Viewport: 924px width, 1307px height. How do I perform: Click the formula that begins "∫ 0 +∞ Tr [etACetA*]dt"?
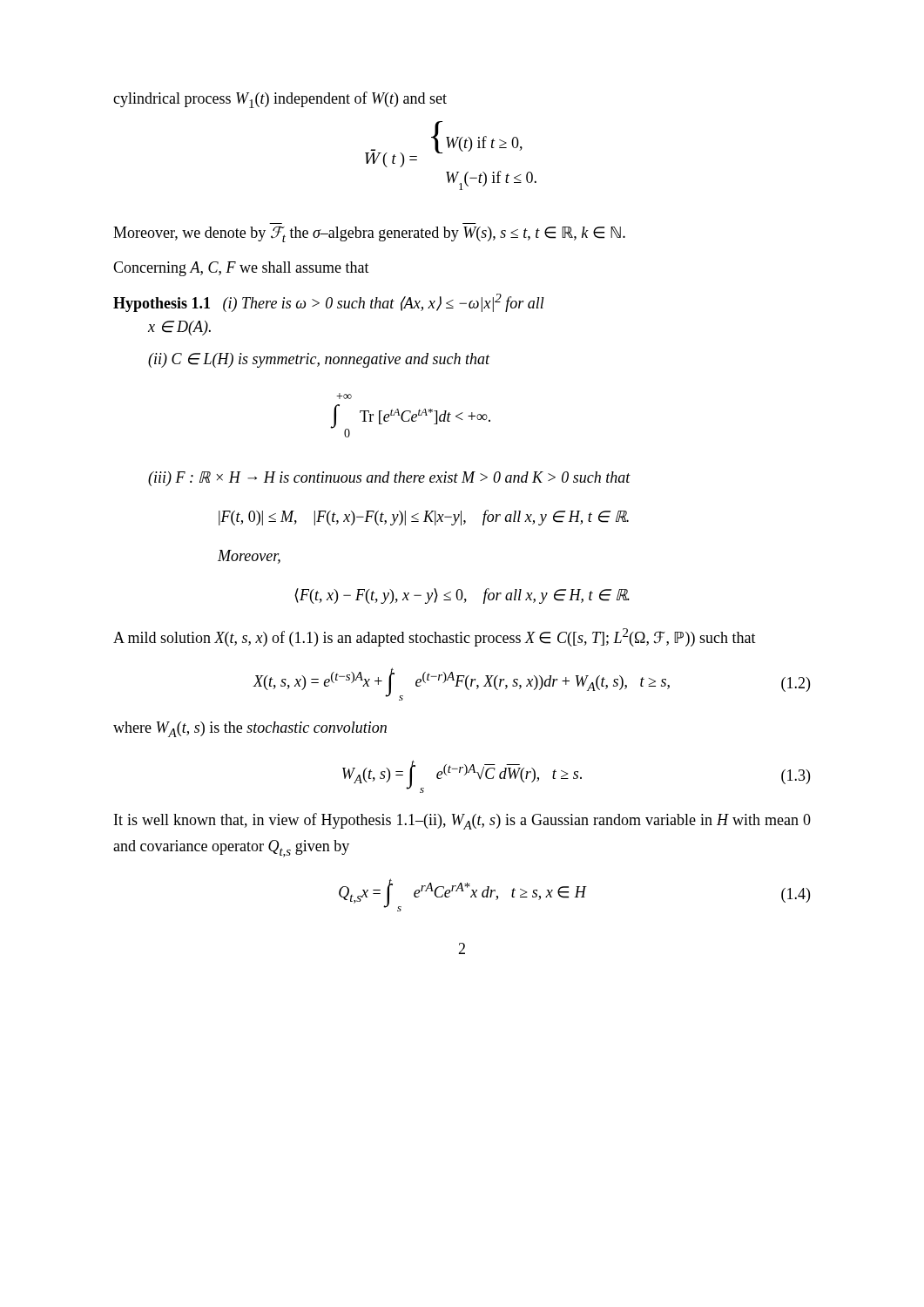click(x=462, y=419)
